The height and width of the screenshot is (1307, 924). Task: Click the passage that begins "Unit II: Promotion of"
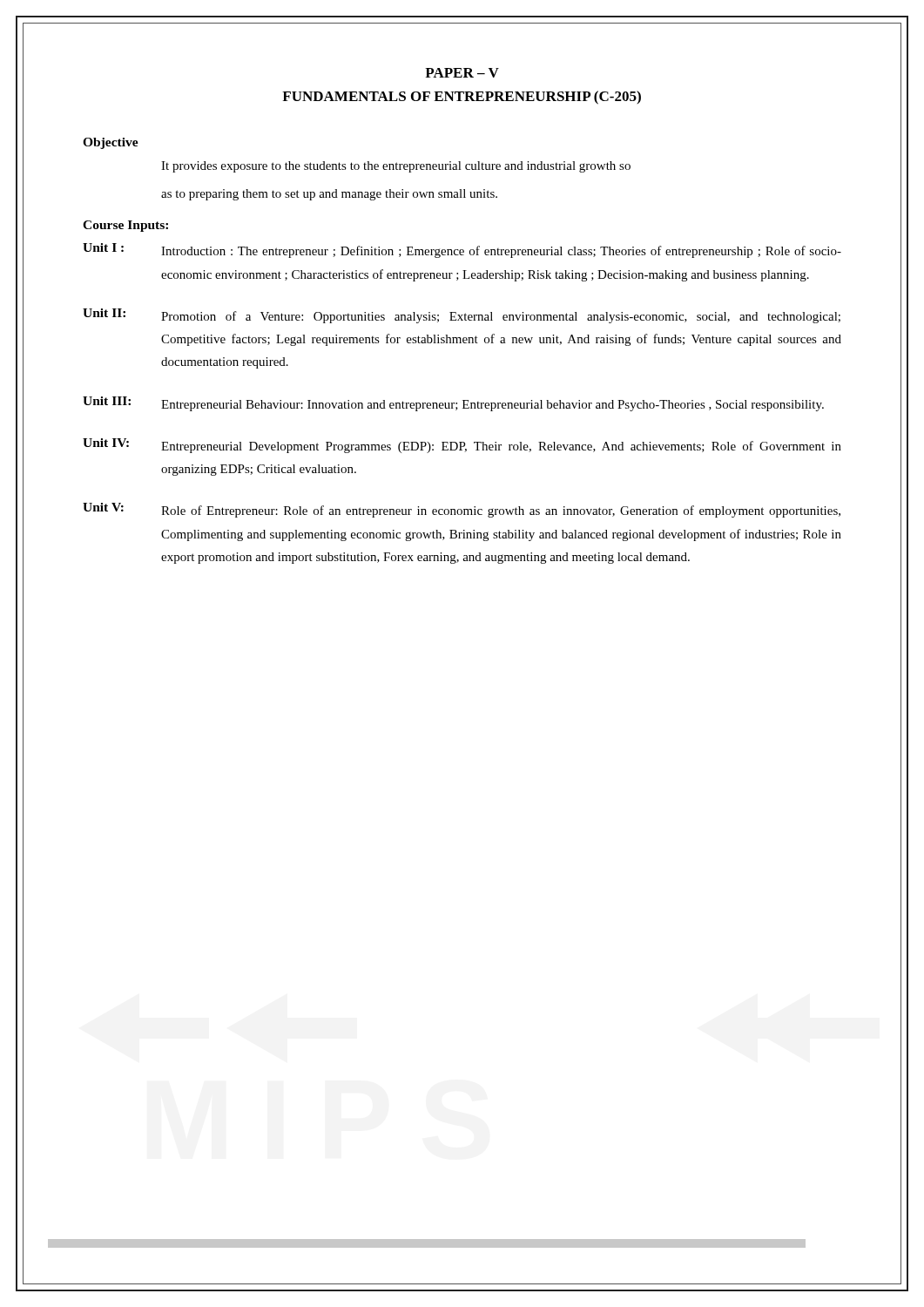pos(462,339)
